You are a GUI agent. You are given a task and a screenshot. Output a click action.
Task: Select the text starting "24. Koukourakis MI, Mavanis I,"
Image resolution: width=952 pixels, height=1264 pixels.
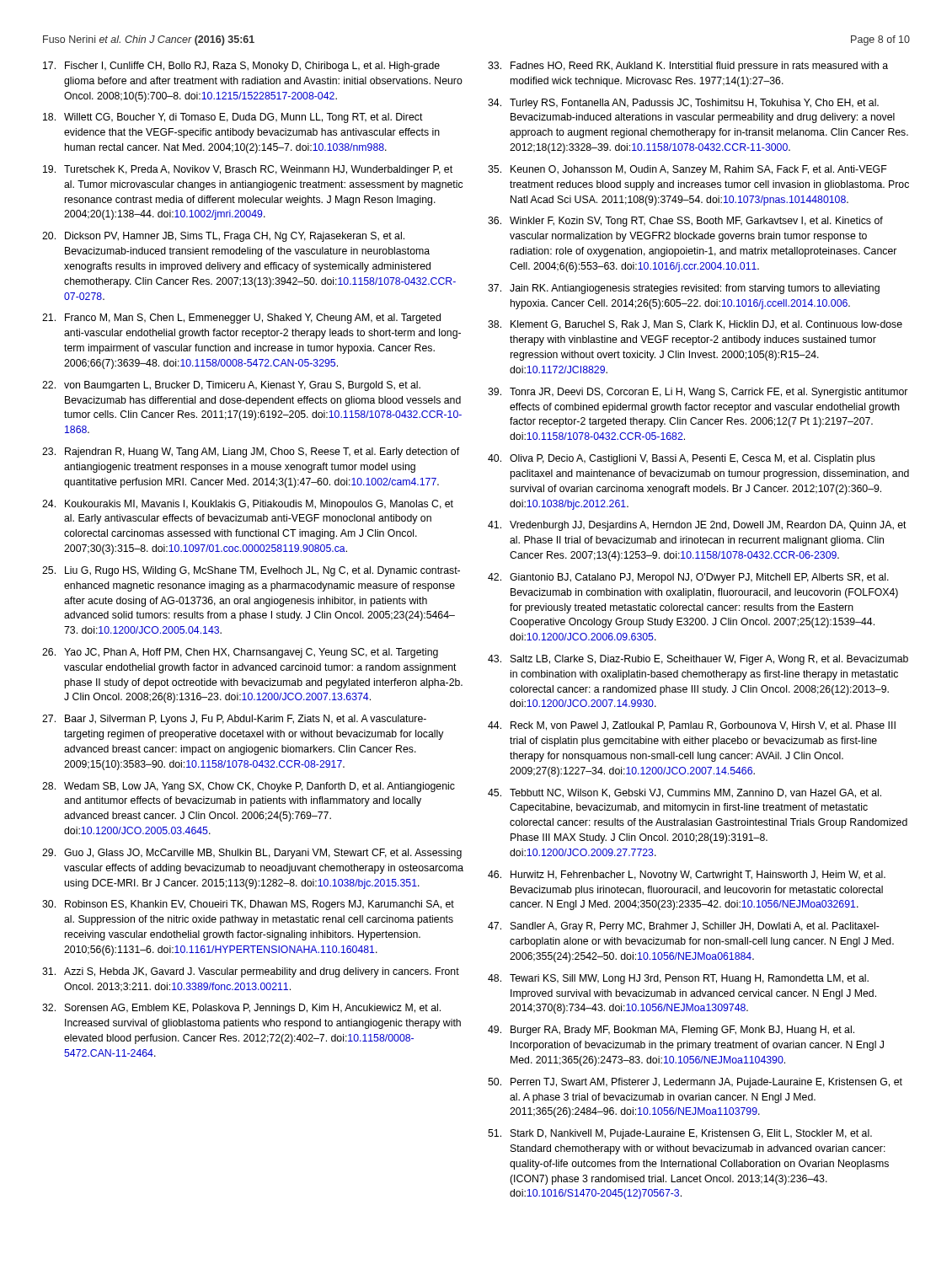[x=253, y=527]
